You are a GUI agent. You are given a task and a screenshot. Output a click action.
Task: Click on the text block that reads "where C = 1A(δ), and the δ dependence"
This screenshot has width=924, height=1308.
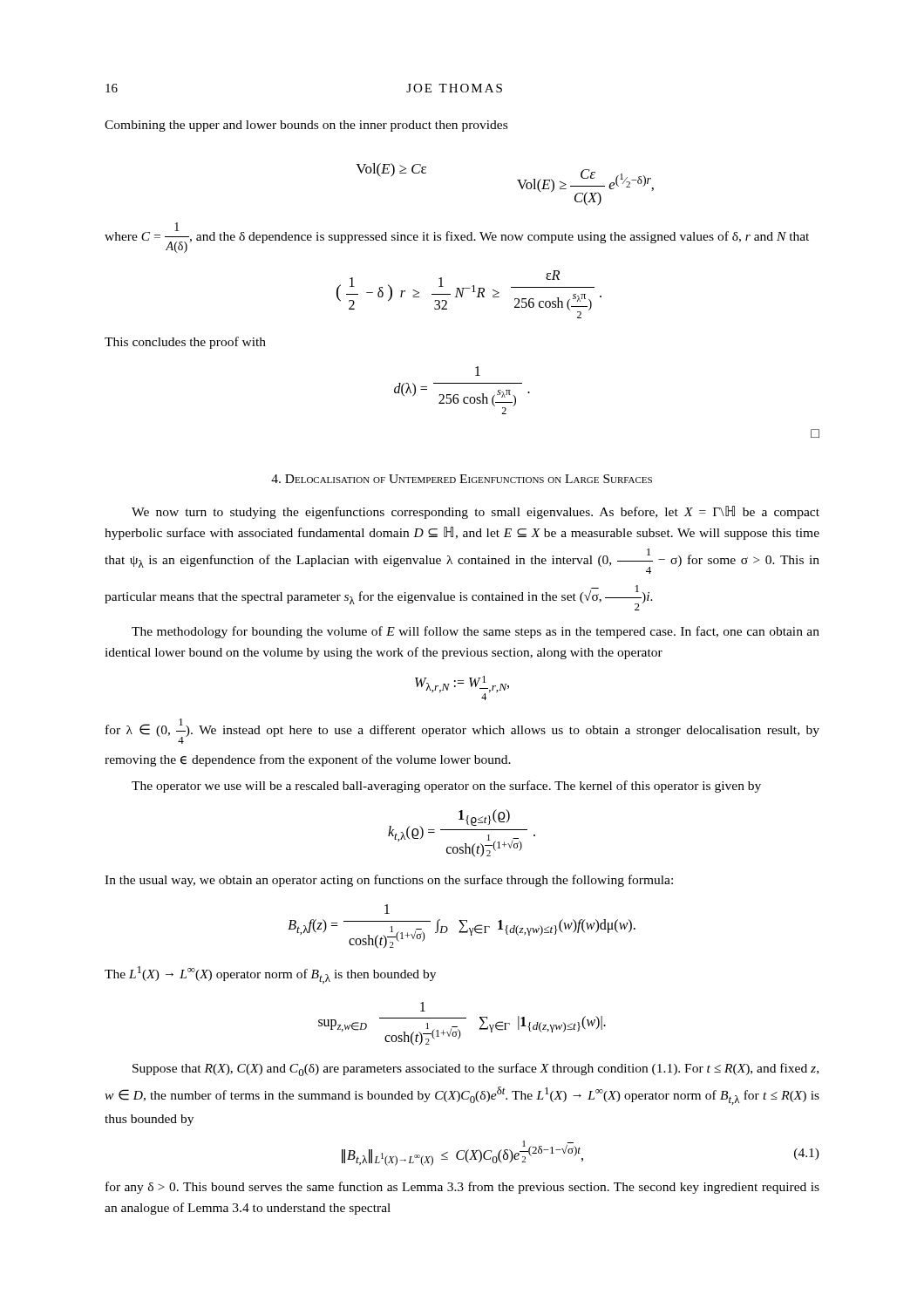[x=457, y=237]
